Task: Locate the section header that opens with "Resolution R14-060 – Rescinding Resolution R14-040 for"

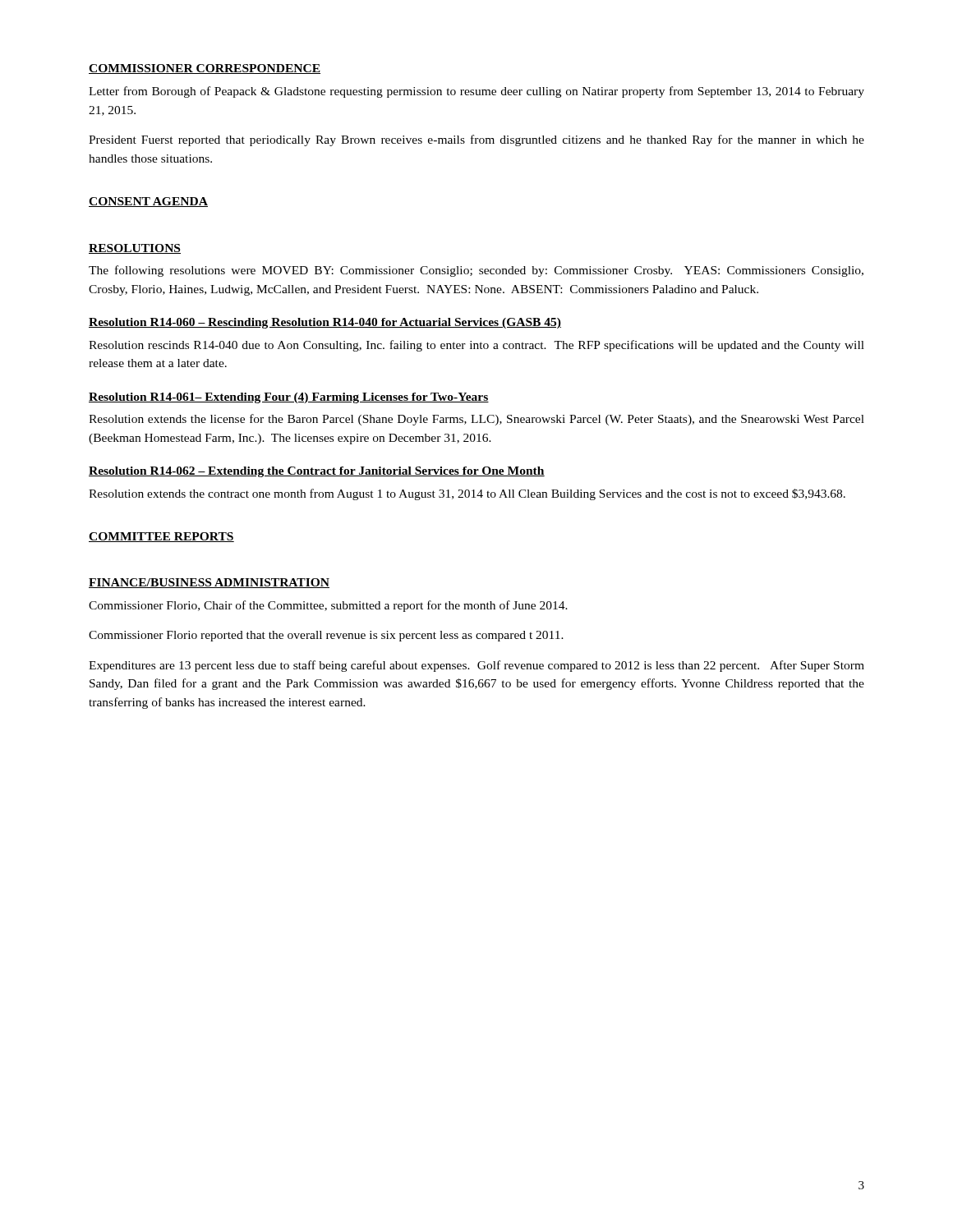Action: click(x=476, y=322)
